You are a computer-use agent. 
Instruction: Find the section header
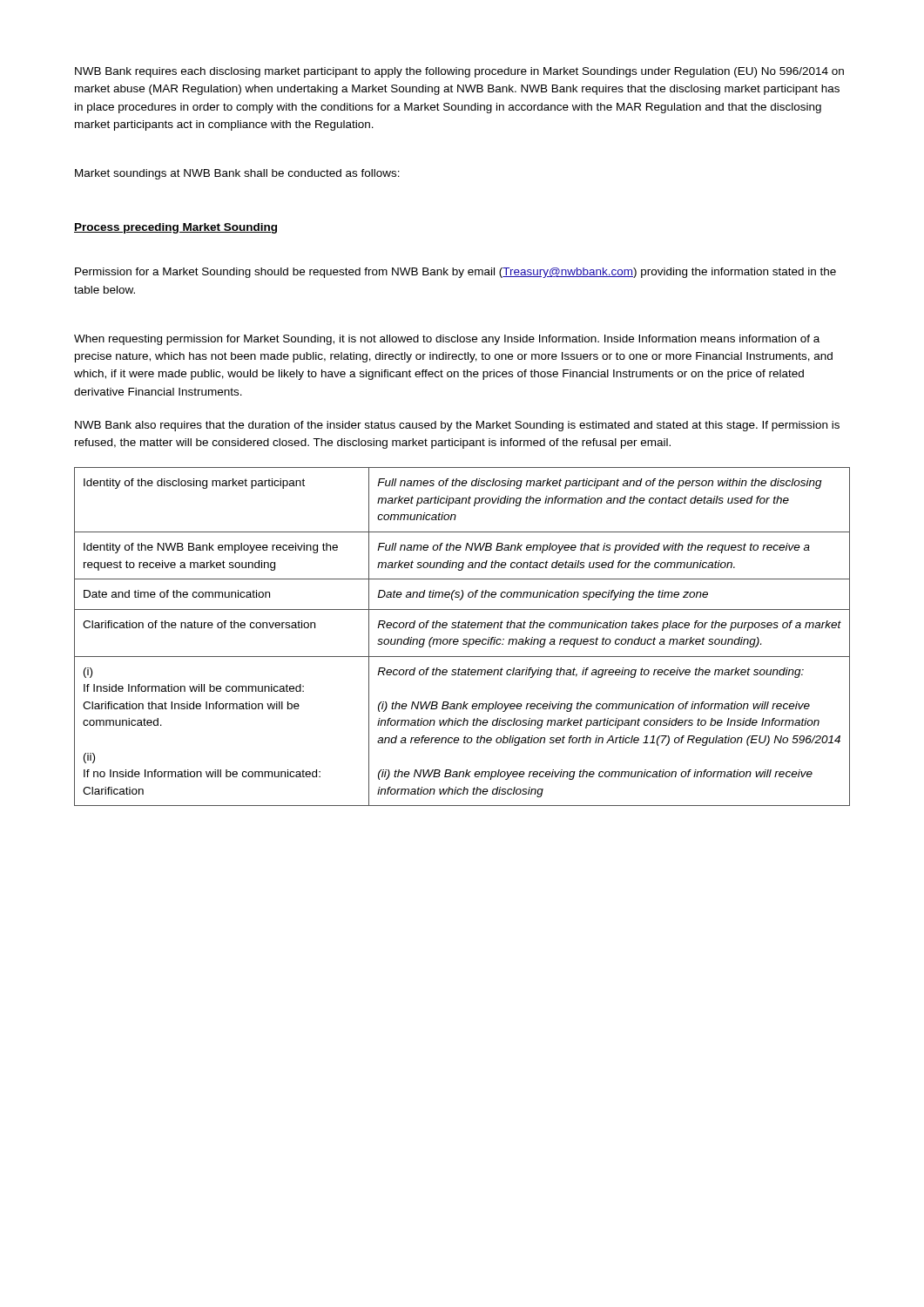[x=176, y=227]
